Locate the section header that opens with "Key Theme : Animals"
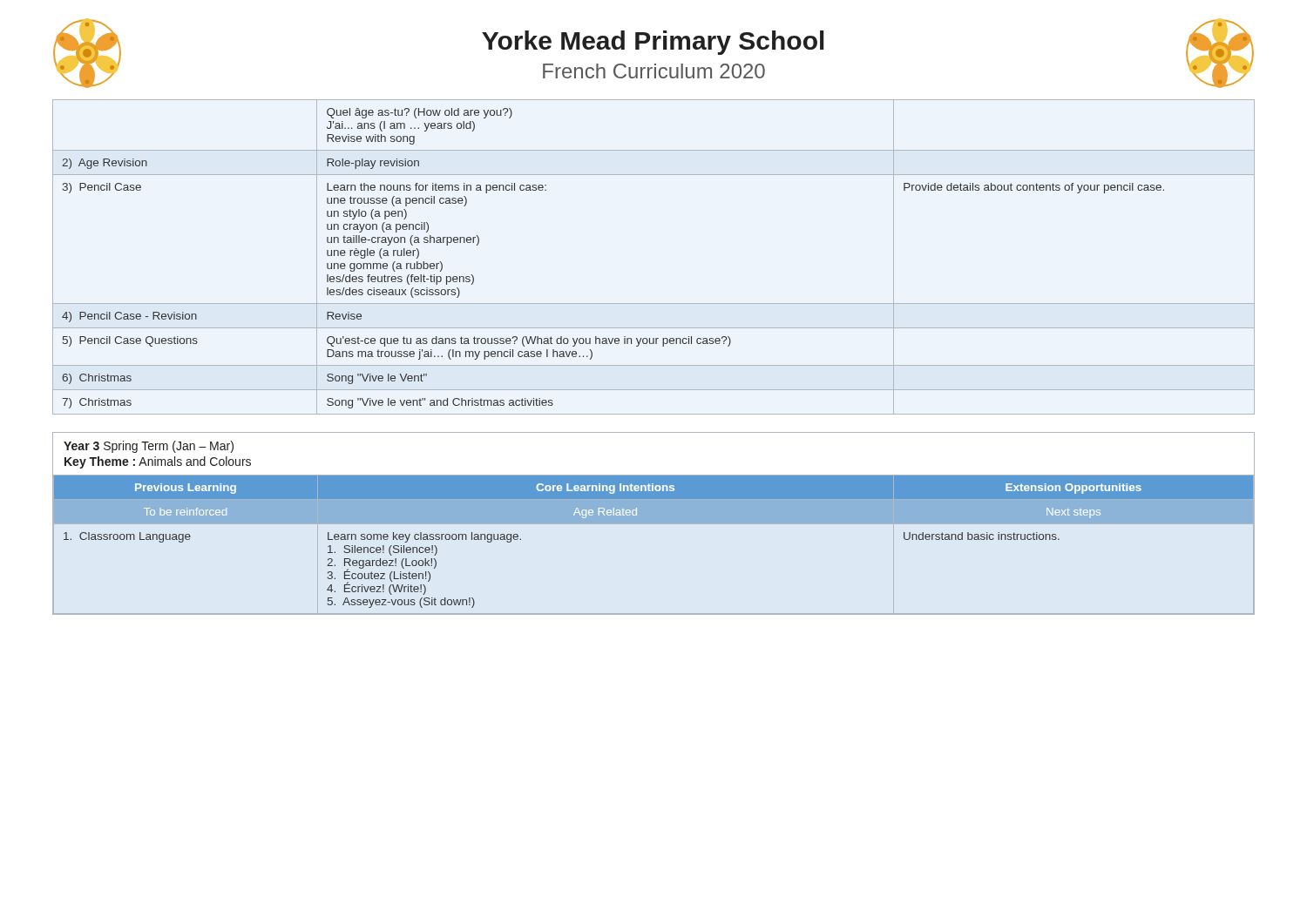 coord(158,462)
